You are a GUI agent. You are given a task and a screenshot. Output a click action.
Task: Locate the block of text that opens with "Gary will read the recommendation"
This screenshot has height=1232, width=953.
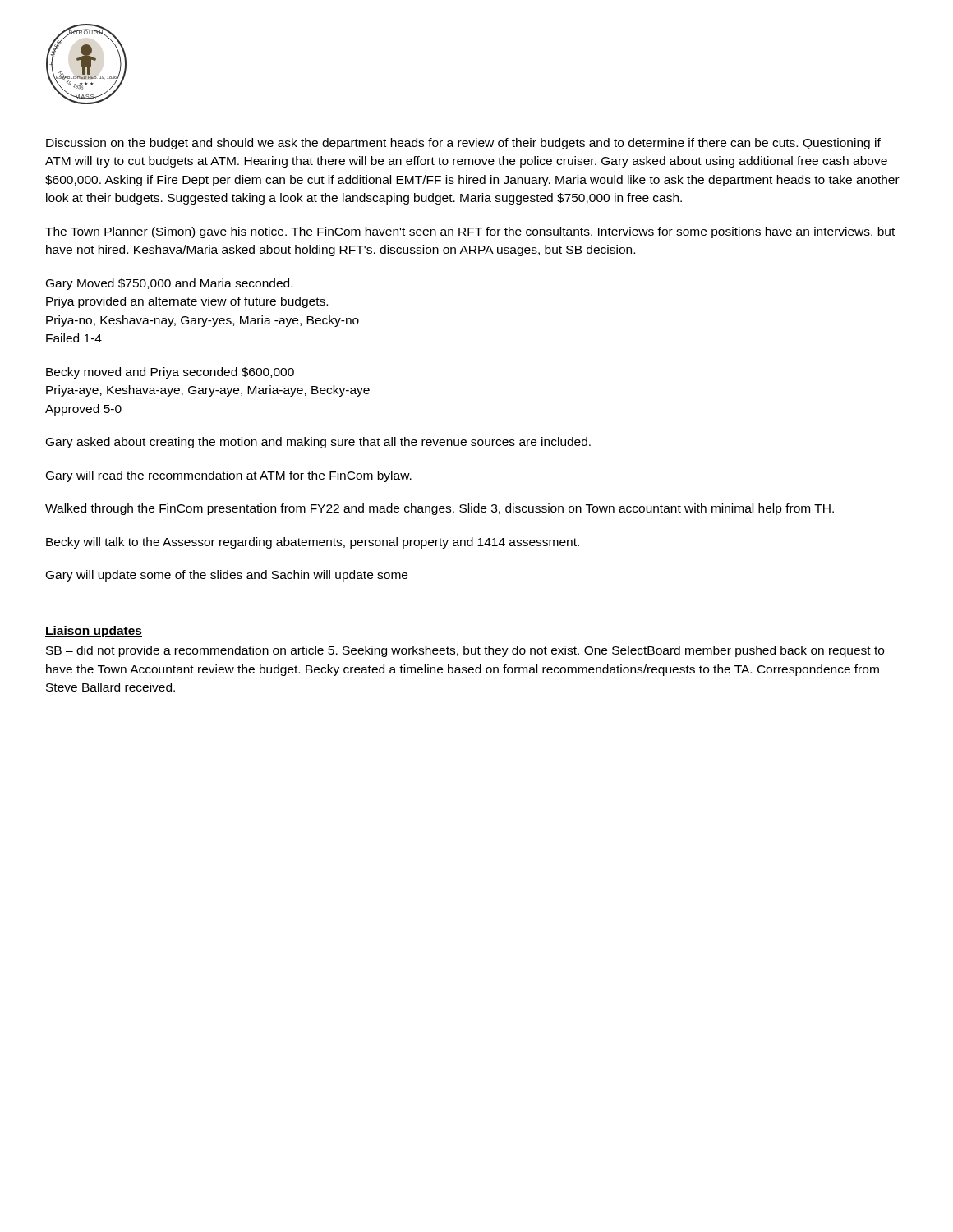(229, 475)
